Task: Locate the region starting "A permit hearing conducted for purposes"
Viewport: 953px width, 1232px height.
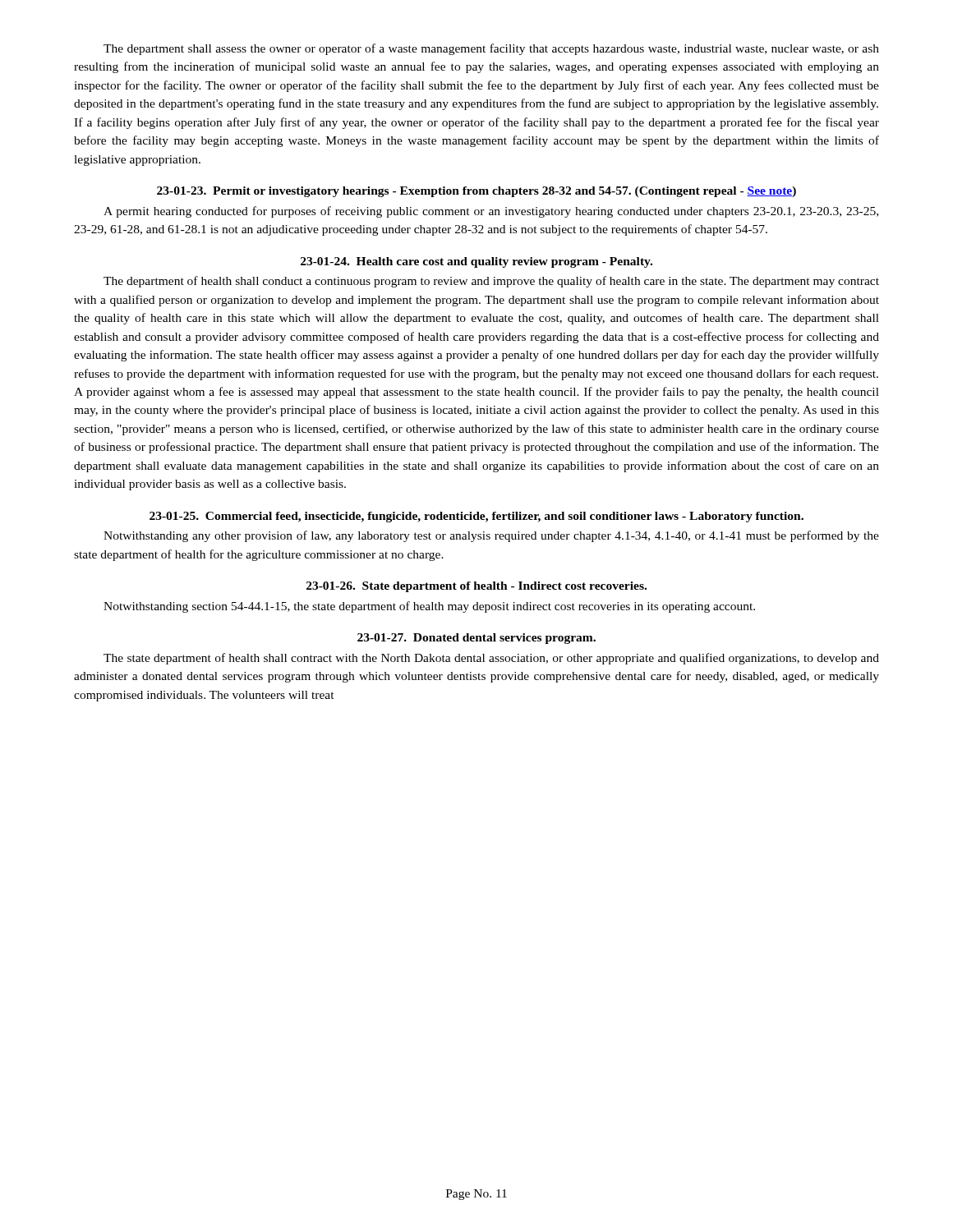Action: click(x=476, y=220)
